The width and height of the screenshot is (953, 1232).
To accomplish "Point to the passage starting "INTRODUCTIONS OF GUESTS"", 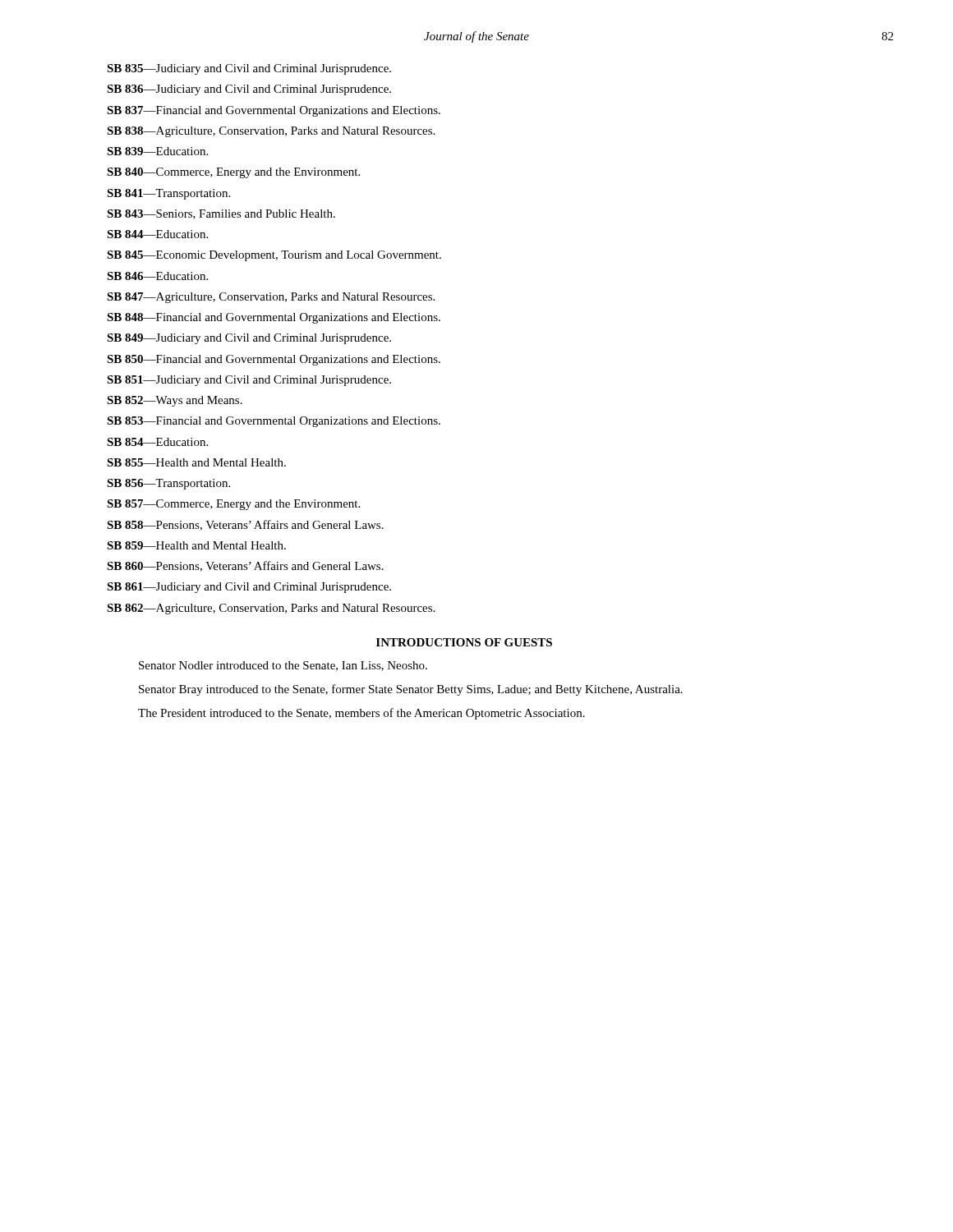I will (x=464, y=642).
